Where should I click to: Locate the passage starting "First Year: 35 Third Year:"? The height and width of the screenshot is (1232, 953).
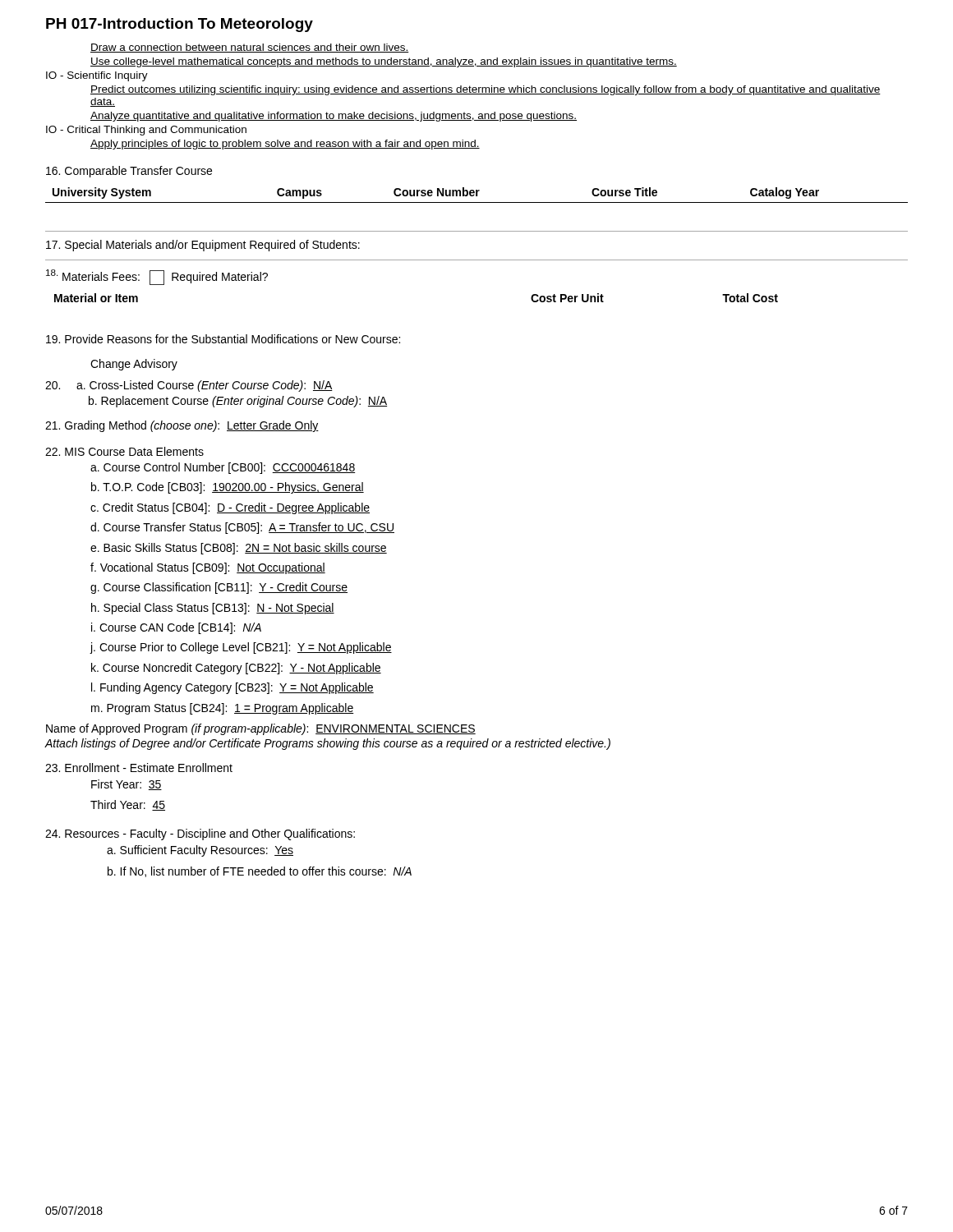click(128, 795)
